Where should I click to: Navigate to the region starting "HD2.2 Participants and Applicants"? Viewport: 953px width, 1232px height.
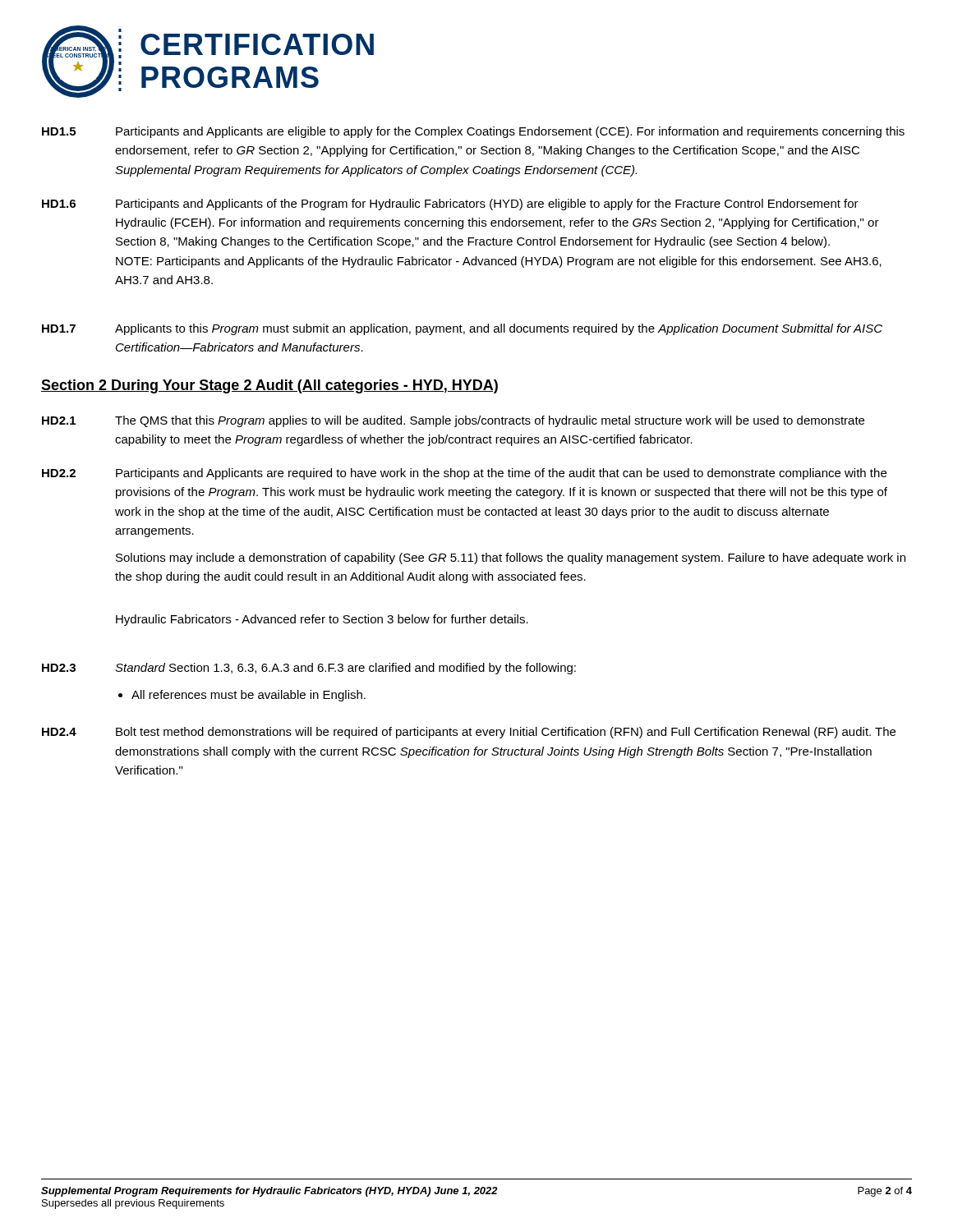(476, 546)
